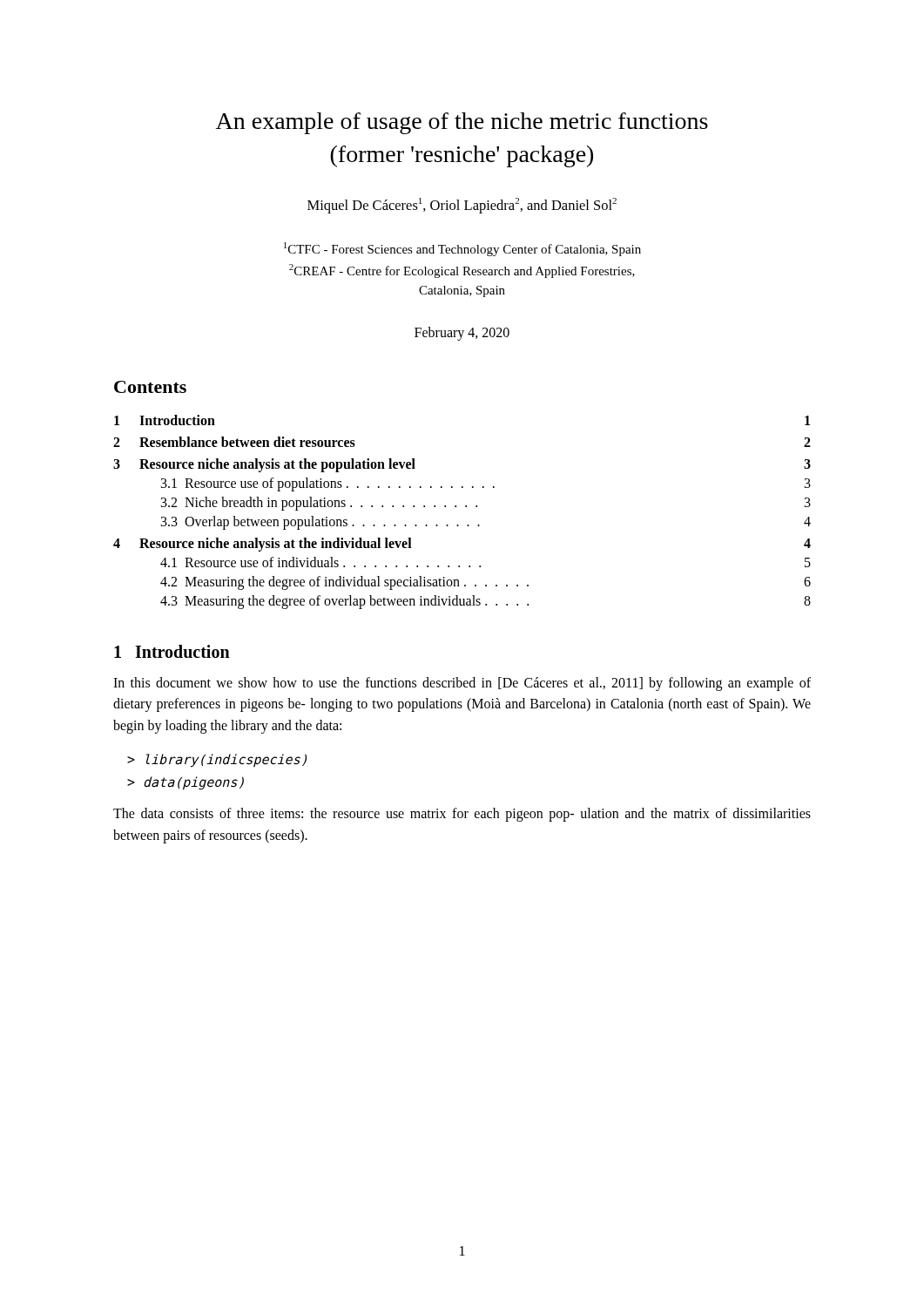Viewport: 924px width, 1307px height.
Task: Click the passage that begins "The data consists"
Action: click(462, 824)
